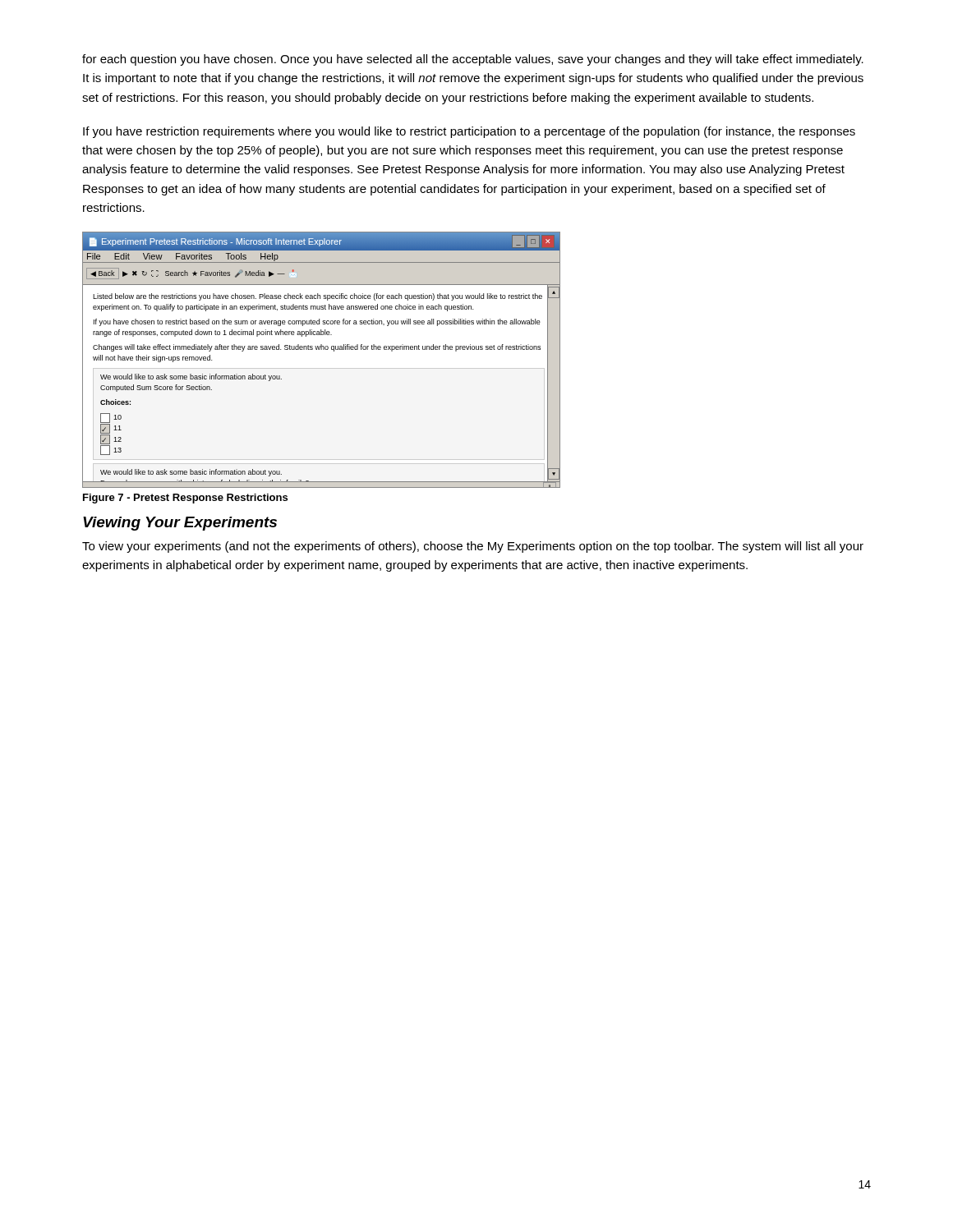The height and width of the screenshot is (1232, 953).
Task: Locate the block starting "Figure 7 - Pretest Response"
Action: tap(185, 497)
